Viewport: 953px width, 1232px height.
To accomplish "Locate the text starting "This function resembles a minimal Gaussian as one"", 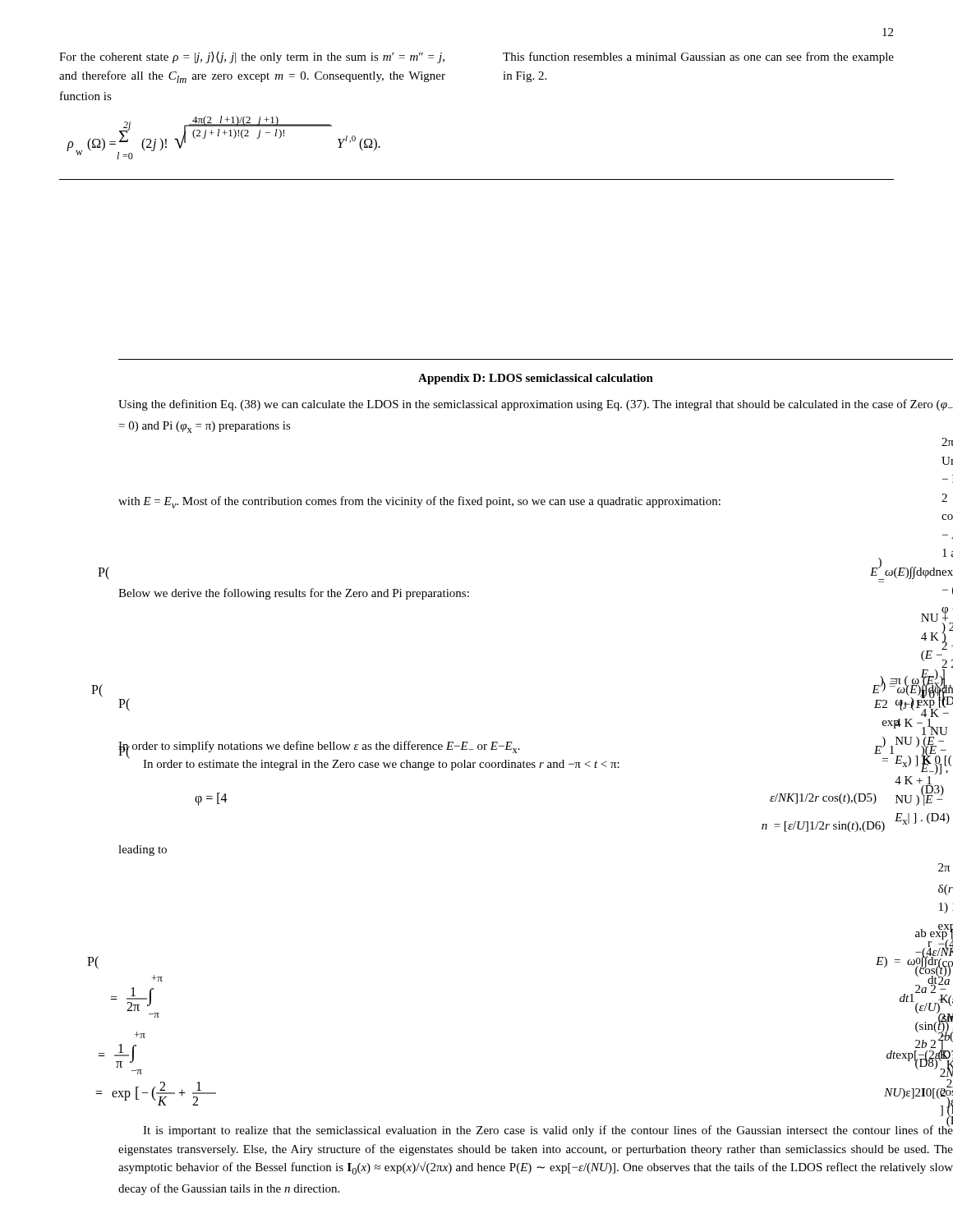I will tap(698, 66).
